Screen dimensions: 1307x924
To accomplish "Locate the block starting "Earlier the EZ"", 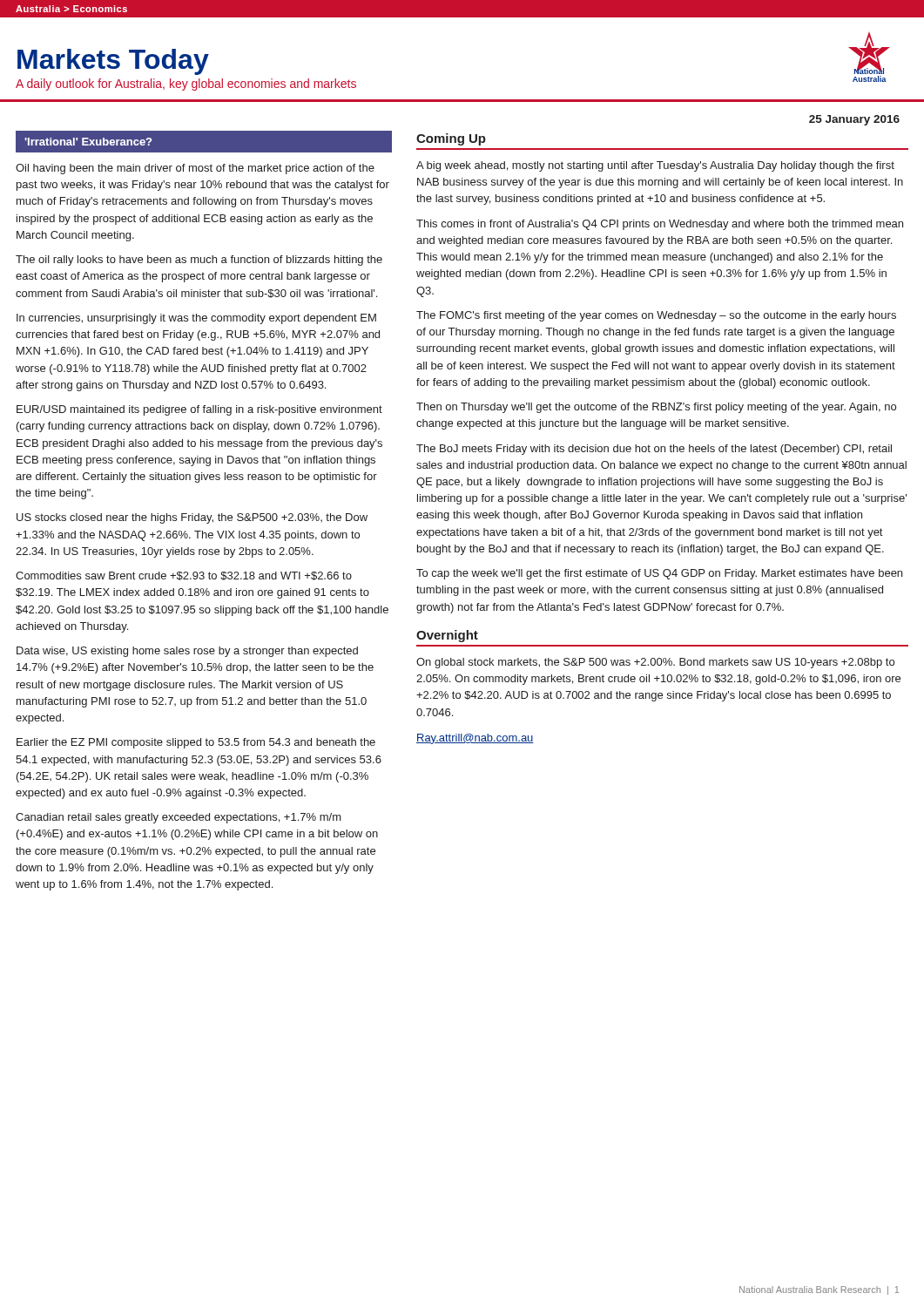I will pos(199,767).
